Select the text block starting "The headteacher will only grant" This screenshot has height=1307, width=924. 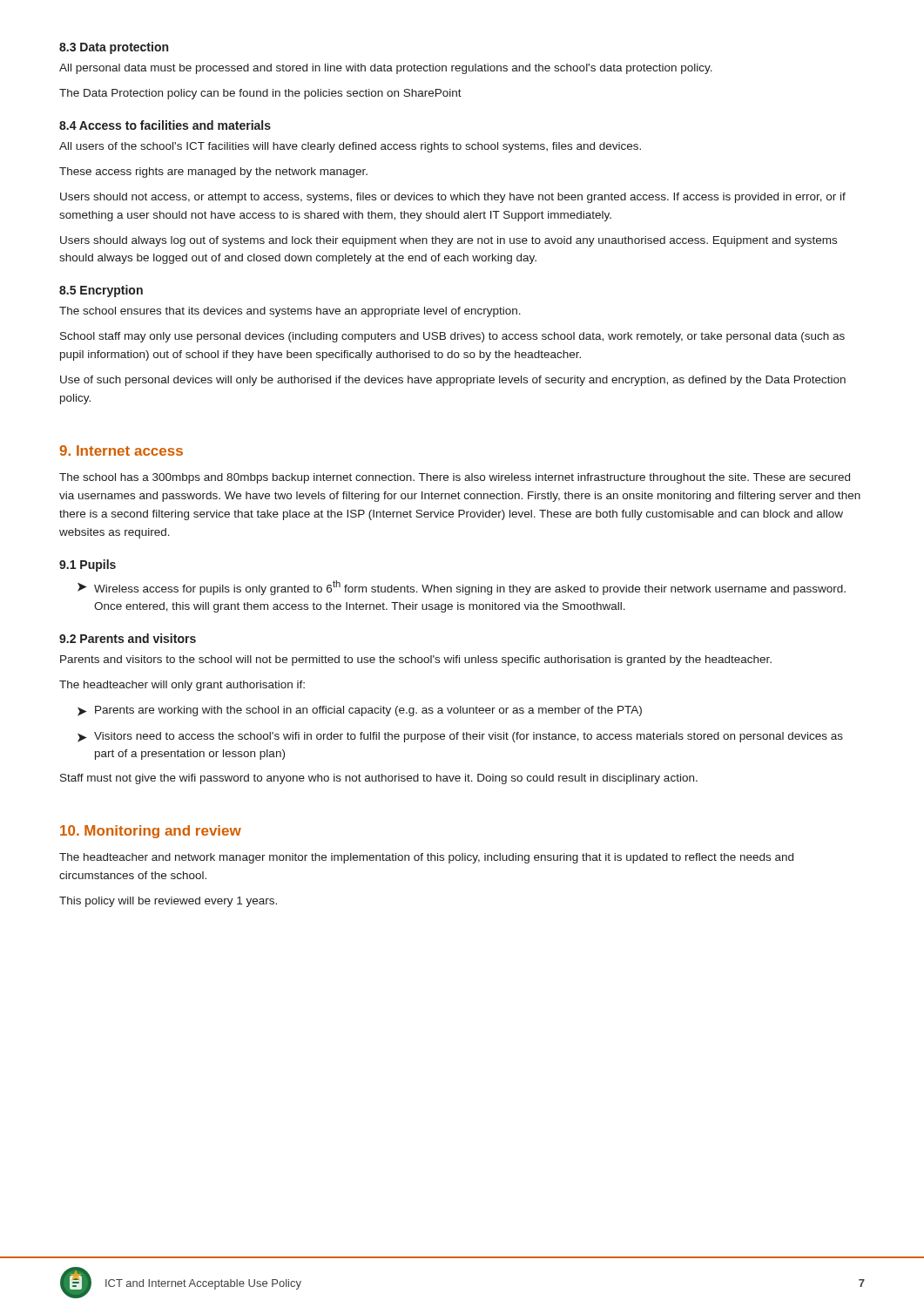click(182, 684)
